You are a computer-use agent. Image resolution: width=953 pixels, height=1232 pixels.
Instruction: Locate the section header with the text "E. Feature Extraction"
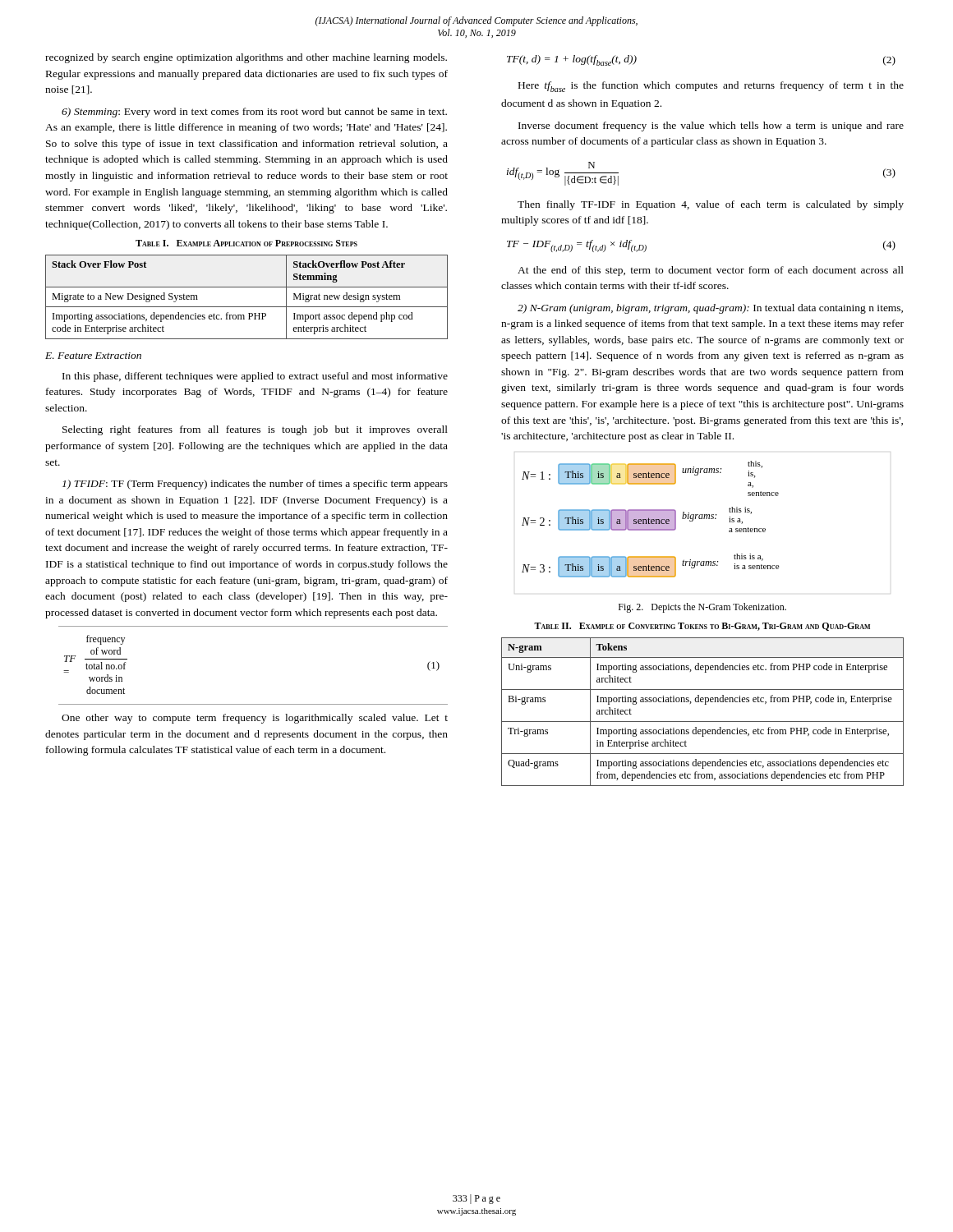pos(93,356)
